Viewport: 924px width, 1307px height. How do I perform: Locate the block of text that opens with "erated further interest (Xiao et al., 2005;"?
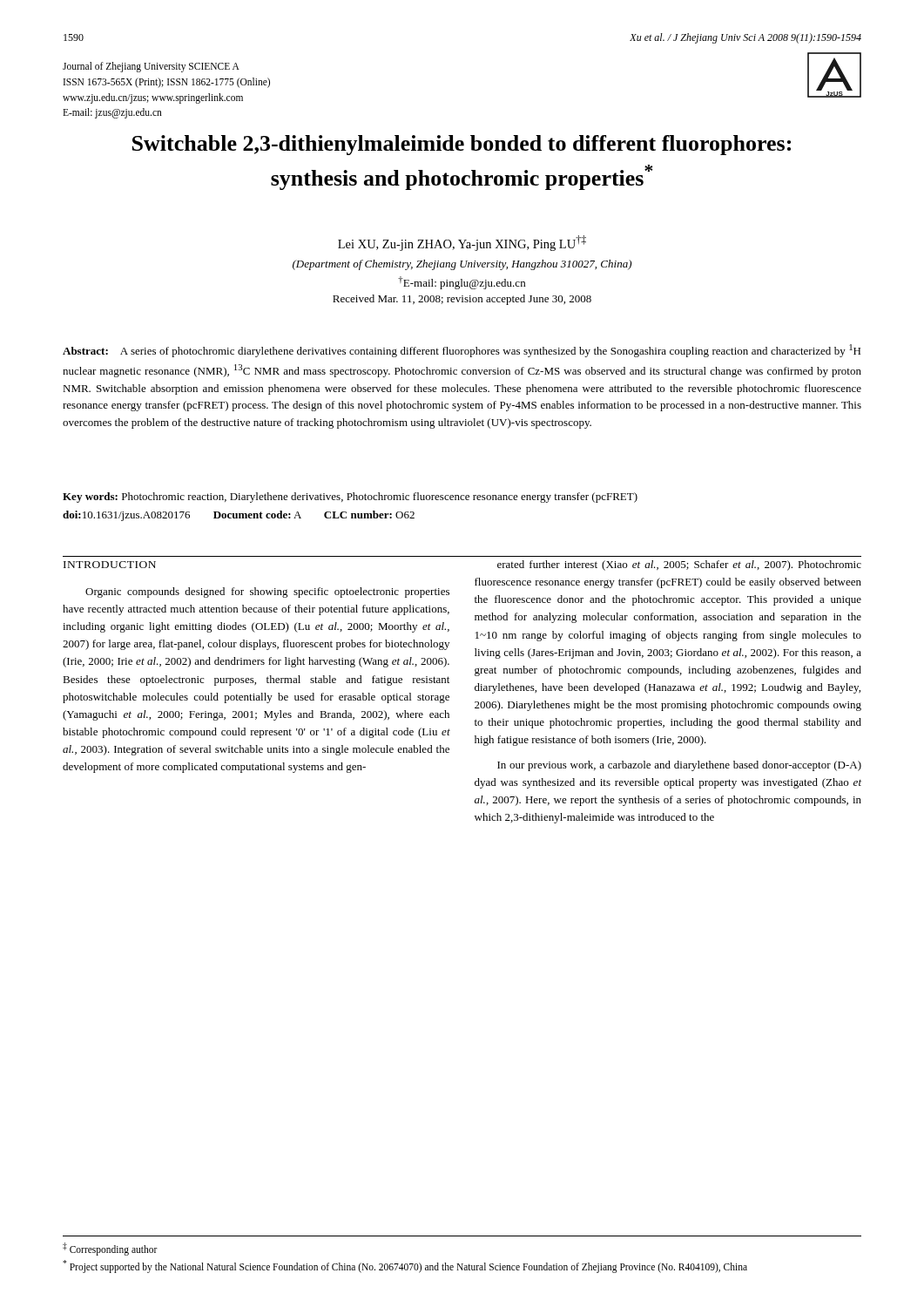coord(668,691)
